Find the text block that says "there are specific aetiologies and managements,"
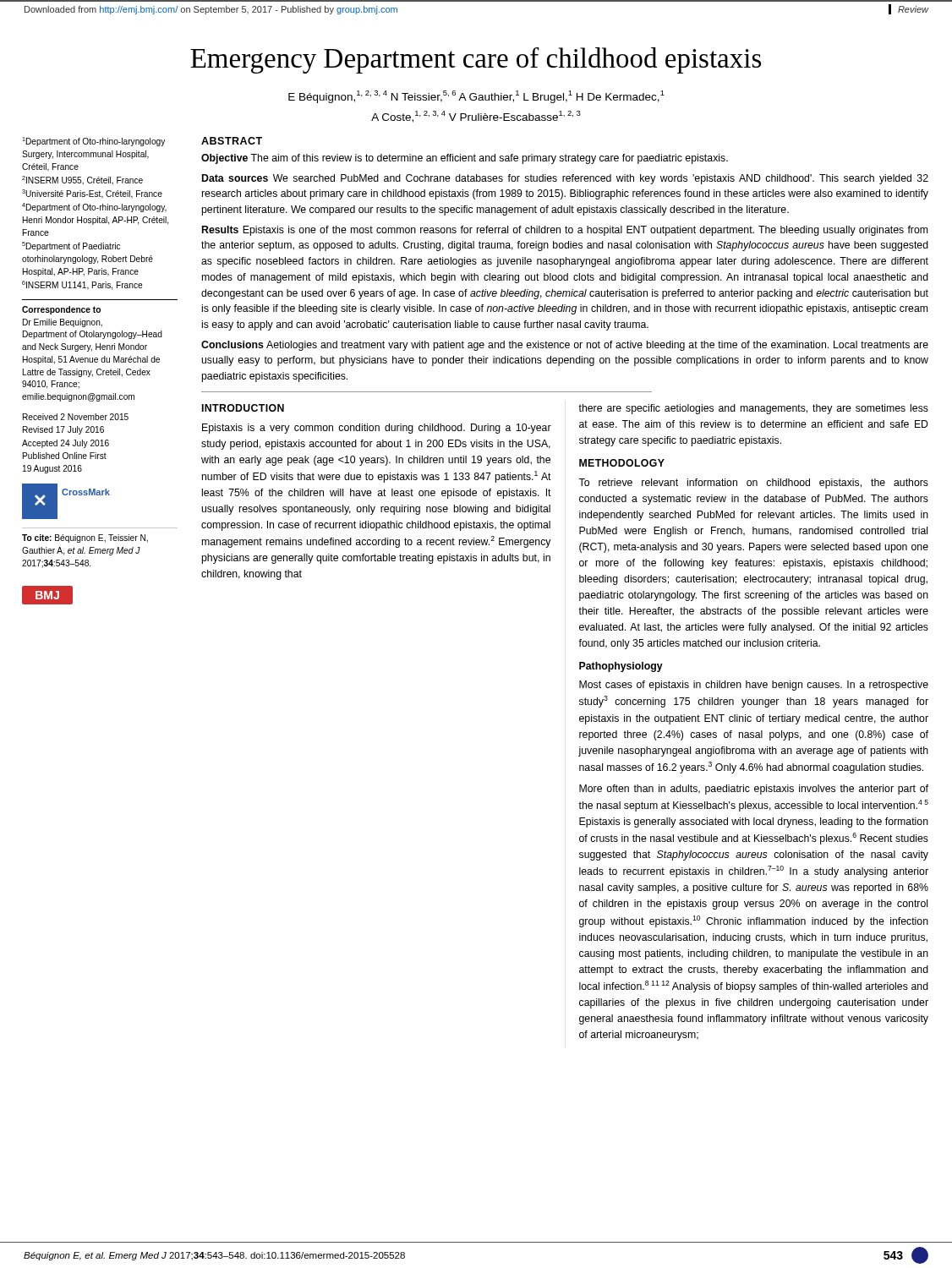The height and width of the screenshot is (1268, 952). [754, 424]
